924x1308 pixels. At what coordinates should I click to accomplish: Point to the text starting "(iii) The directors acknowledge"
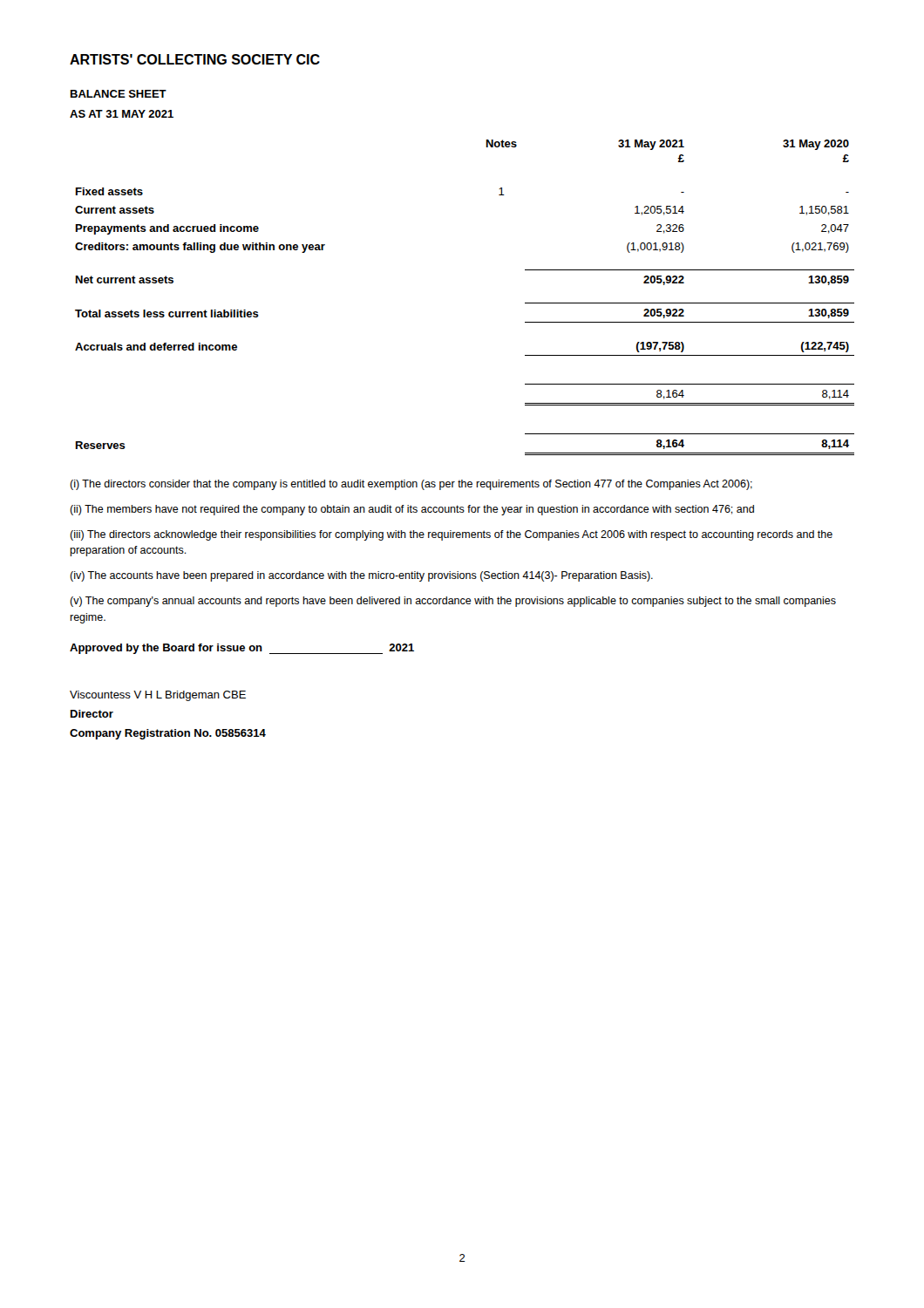[x=451, y=542]
